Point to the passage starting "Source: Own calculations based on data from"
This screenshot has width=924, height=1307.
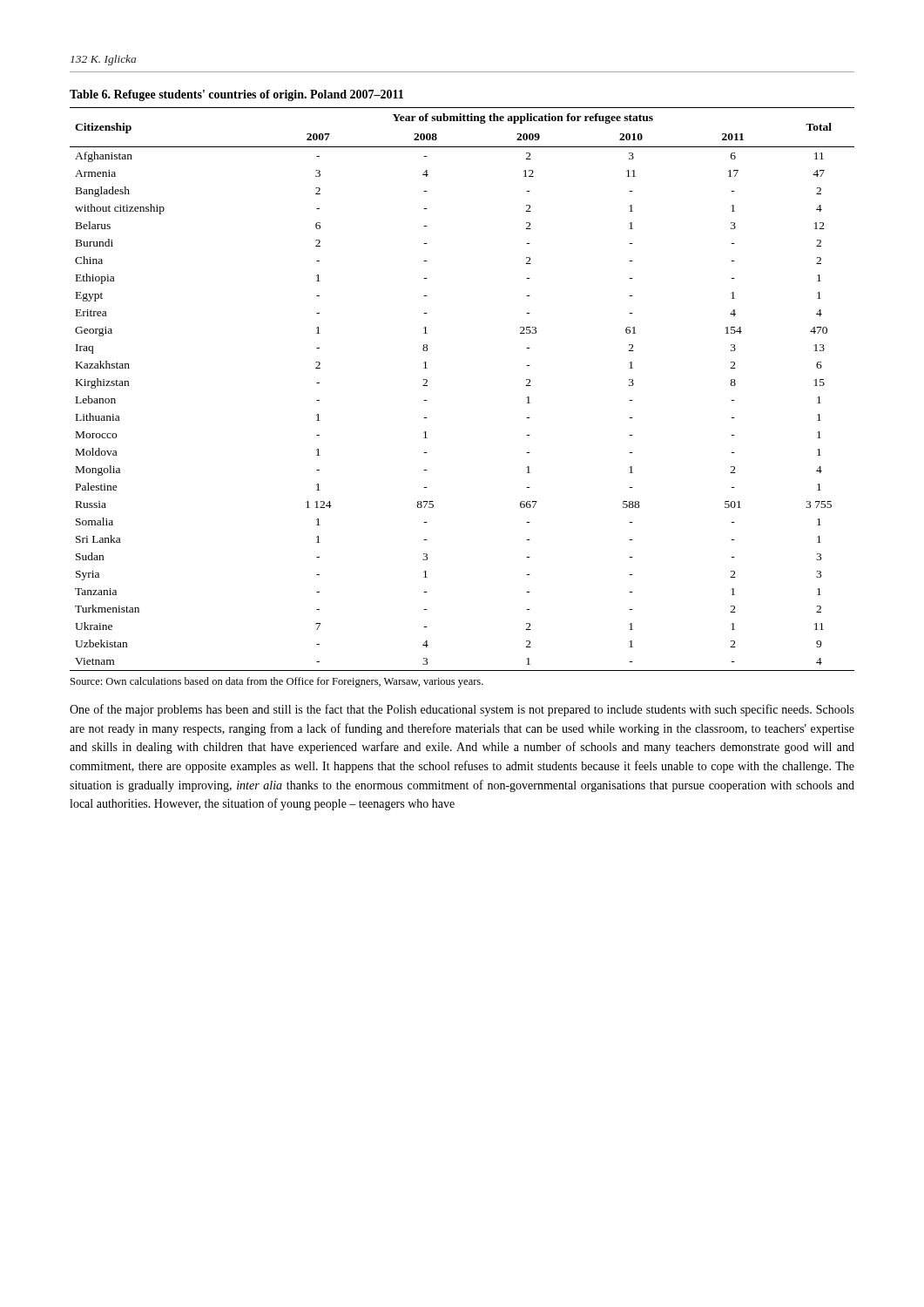277,681
